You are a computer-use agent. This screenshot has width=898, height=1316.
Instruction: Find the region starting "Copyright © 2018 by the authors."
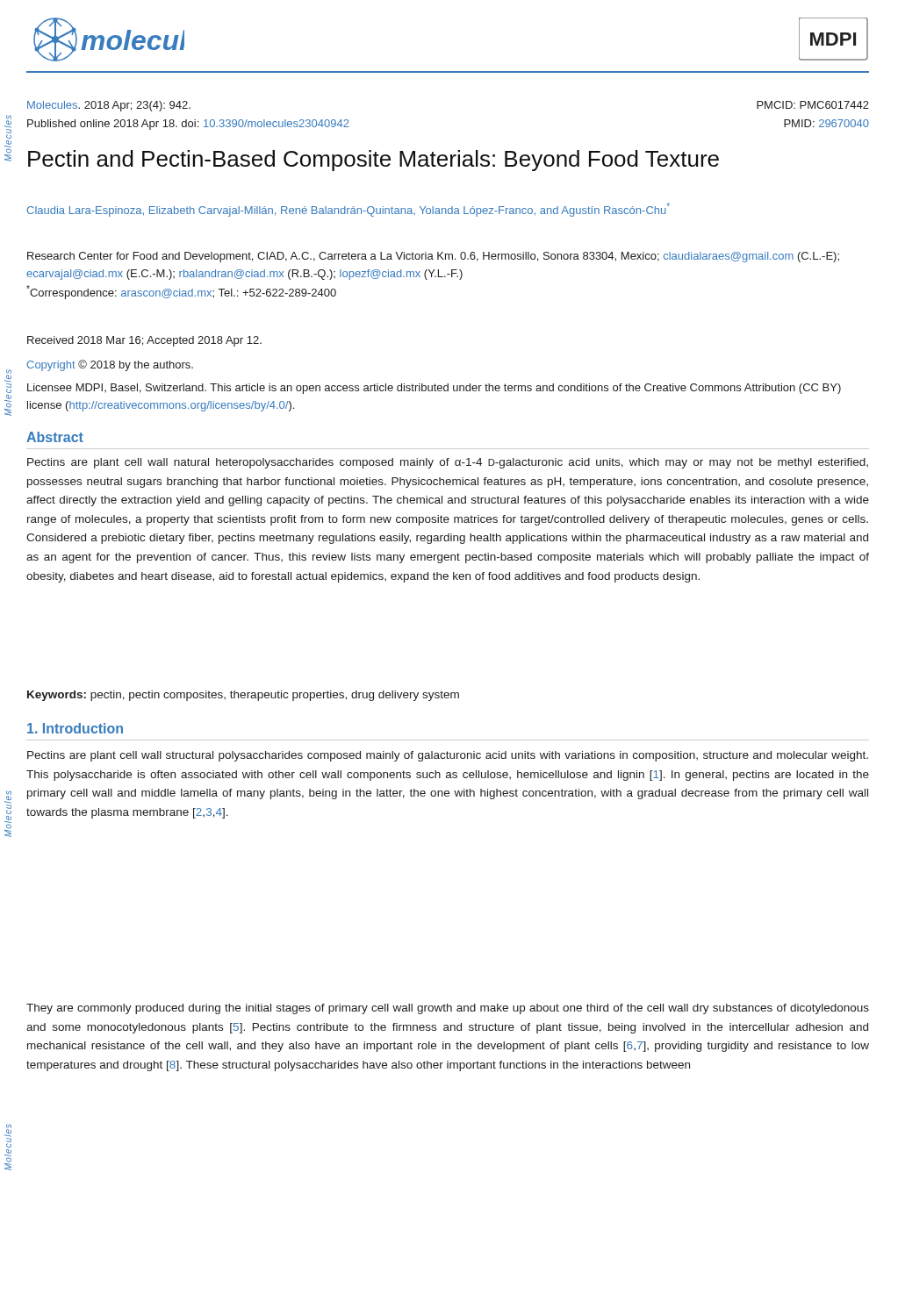coord(110,365)
